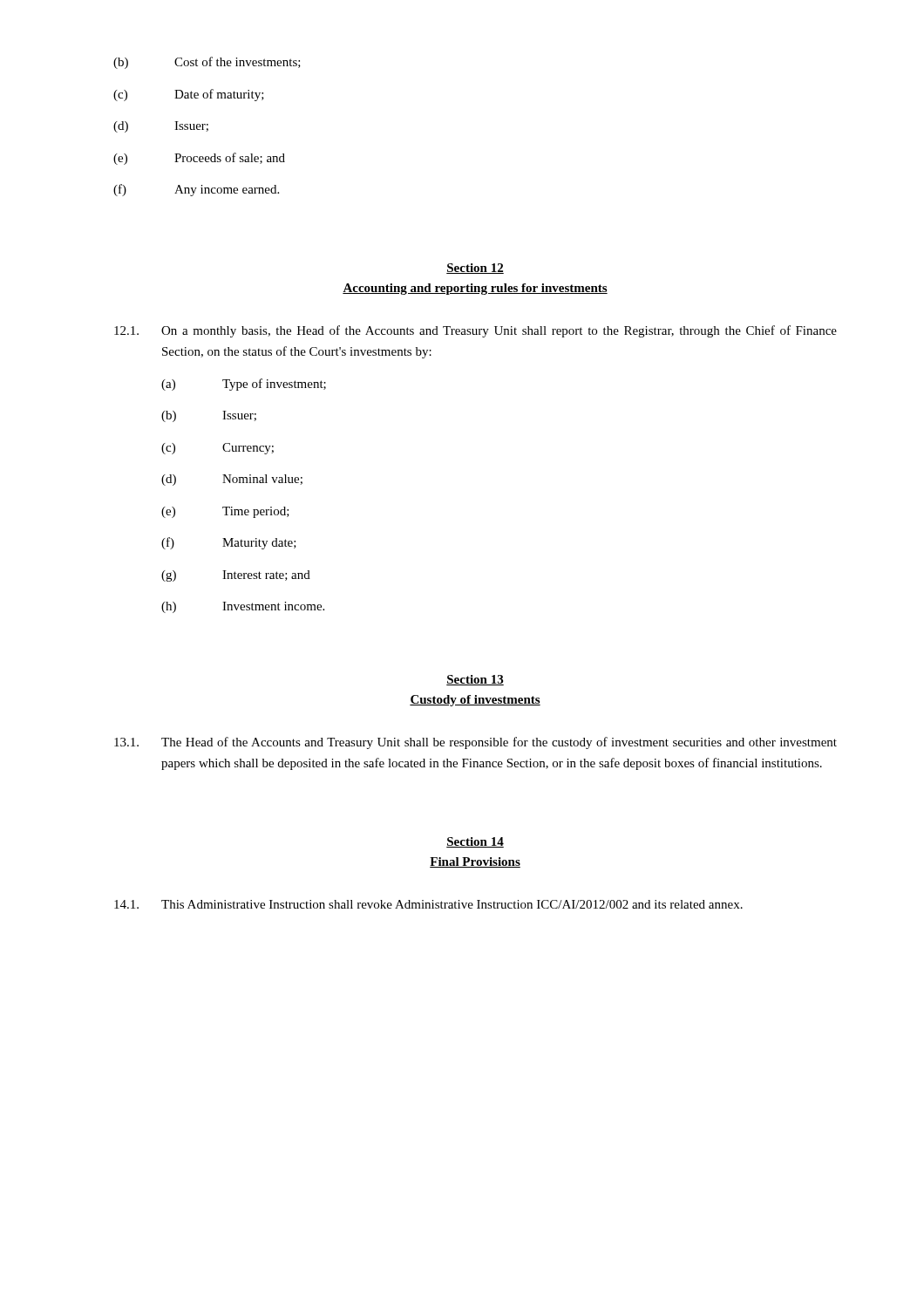Select the text block starting "Section 14 Final Provisions"
This screenshot has height=1308, width=924.
(x=475, y=852)
